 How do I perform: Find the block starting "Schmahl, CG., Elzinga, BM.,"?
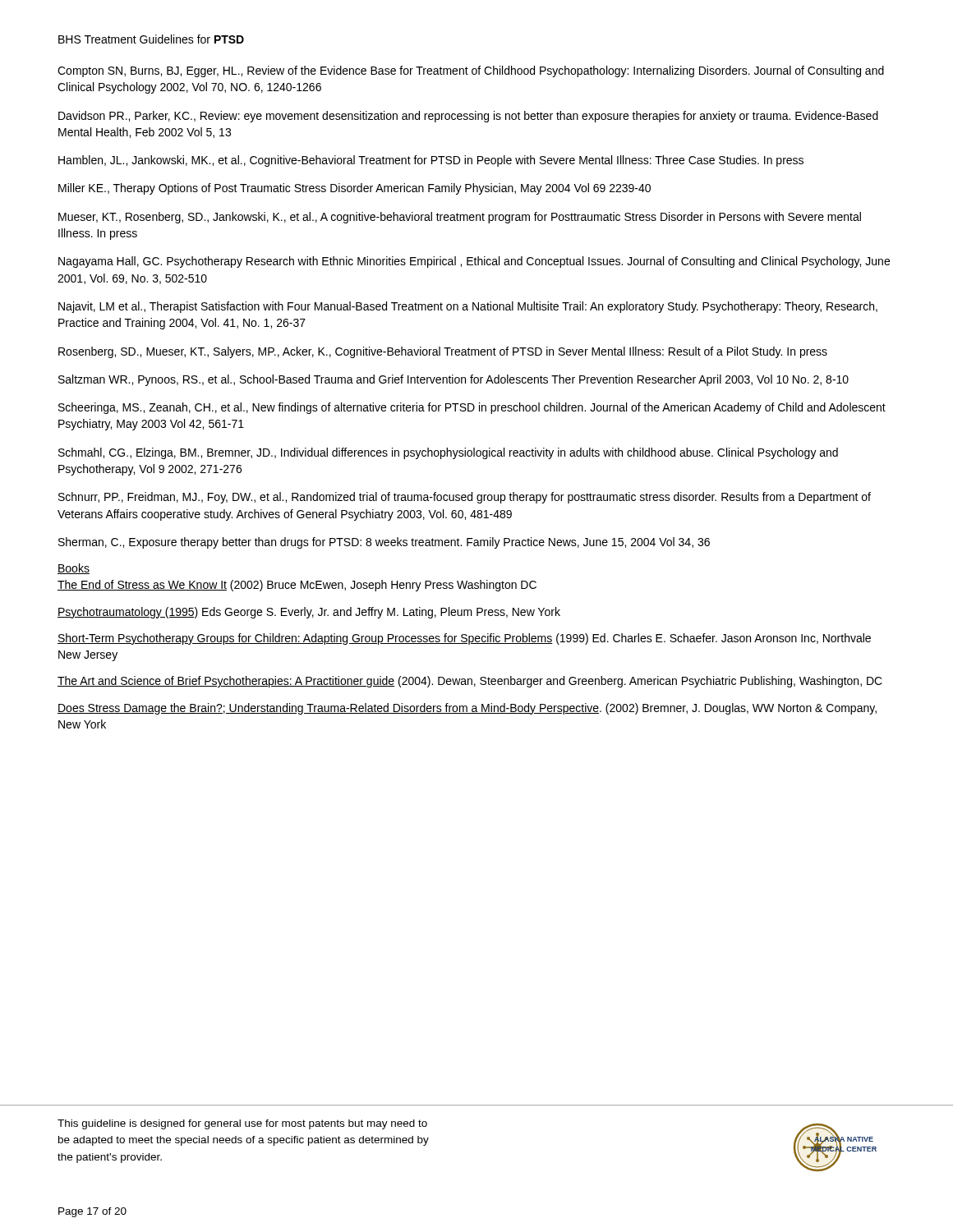click(x=448, y=461)
